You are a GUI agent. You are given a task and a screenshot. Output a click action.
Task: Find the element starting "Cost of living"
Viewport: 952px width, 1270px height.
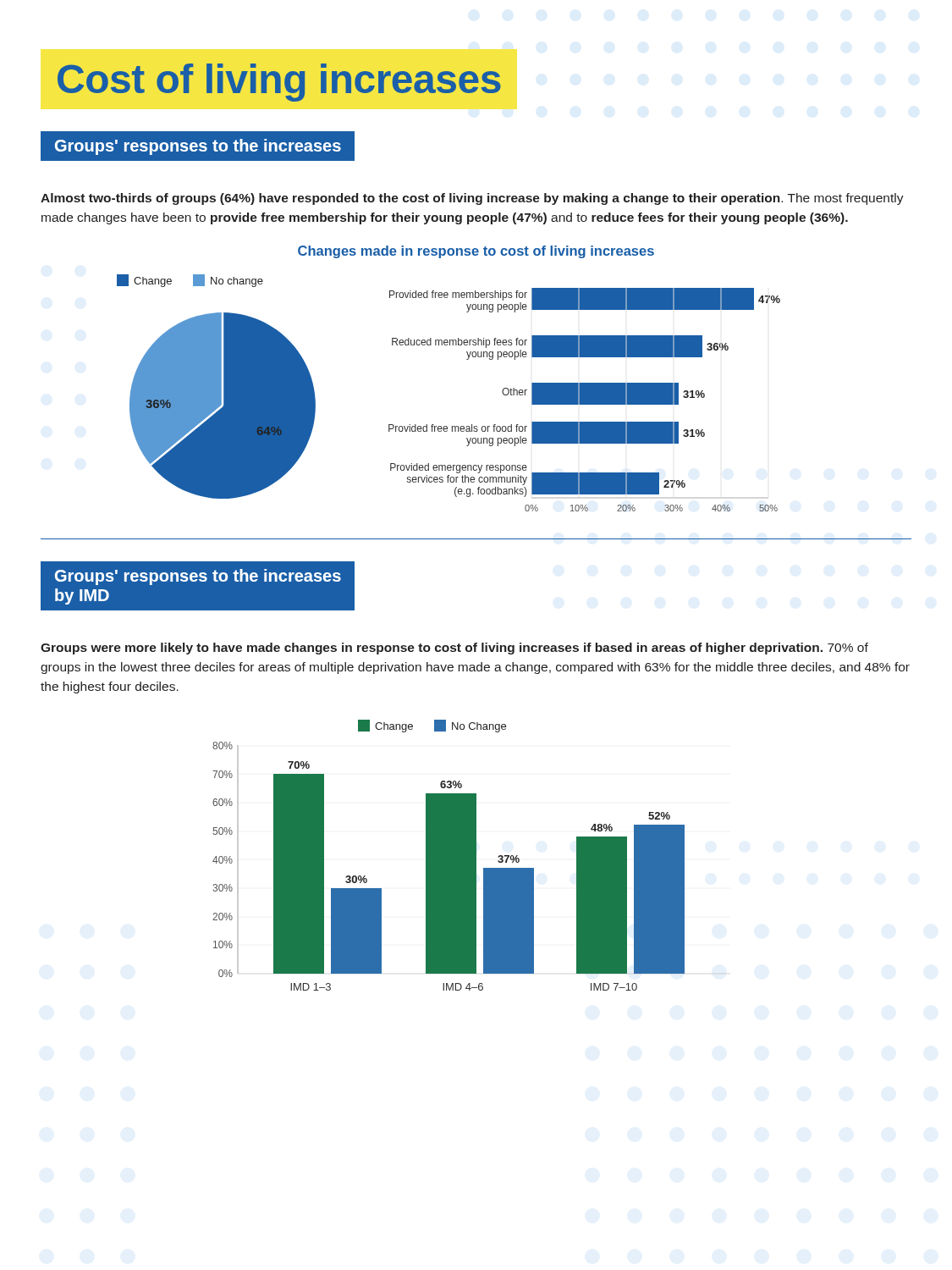pyautogui.click(x=279, y=79)
